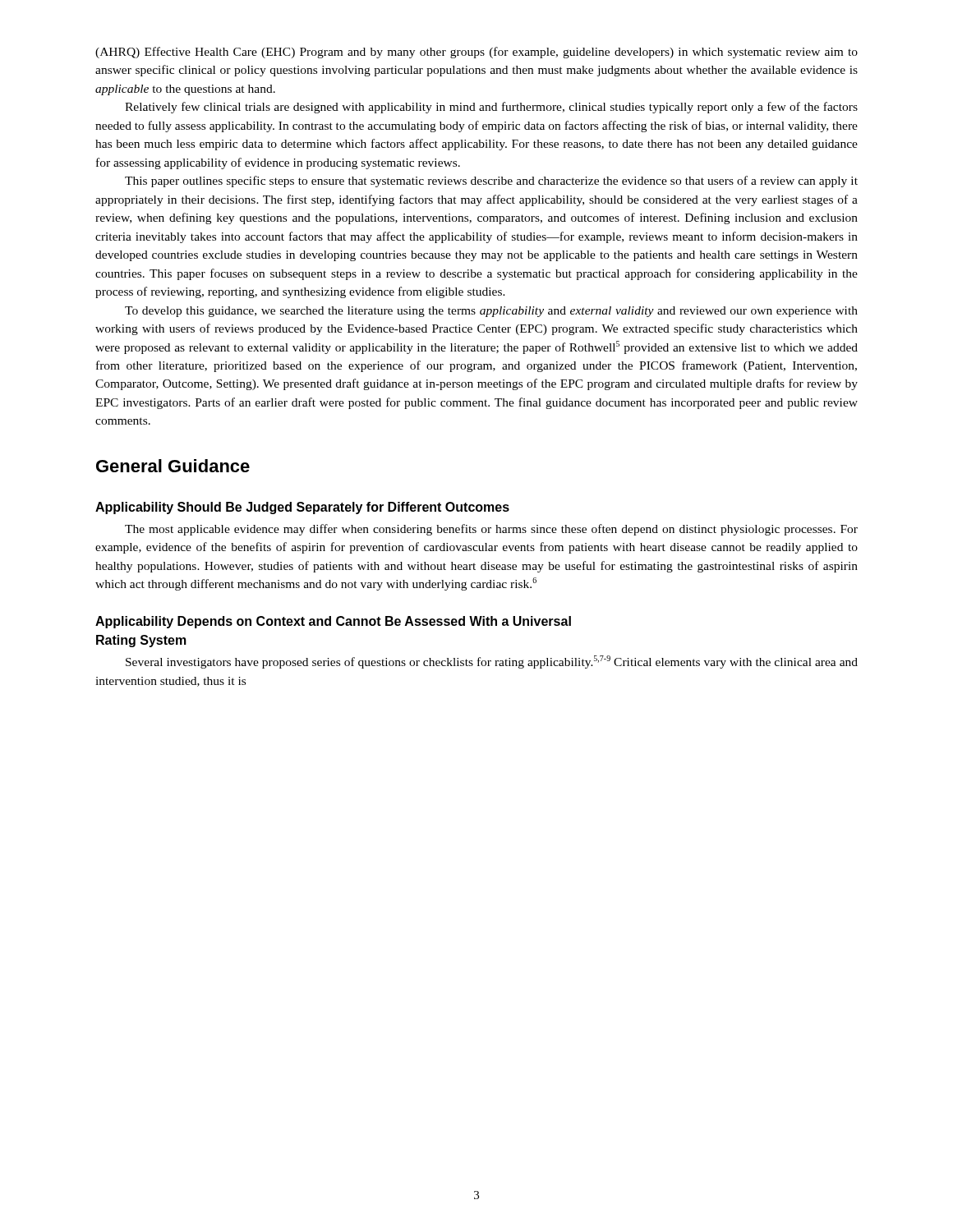This screenshot has width=953, height=1232.
Task: Click the passage that begins "To develop this guidance, we"
Action: [476, 366]
